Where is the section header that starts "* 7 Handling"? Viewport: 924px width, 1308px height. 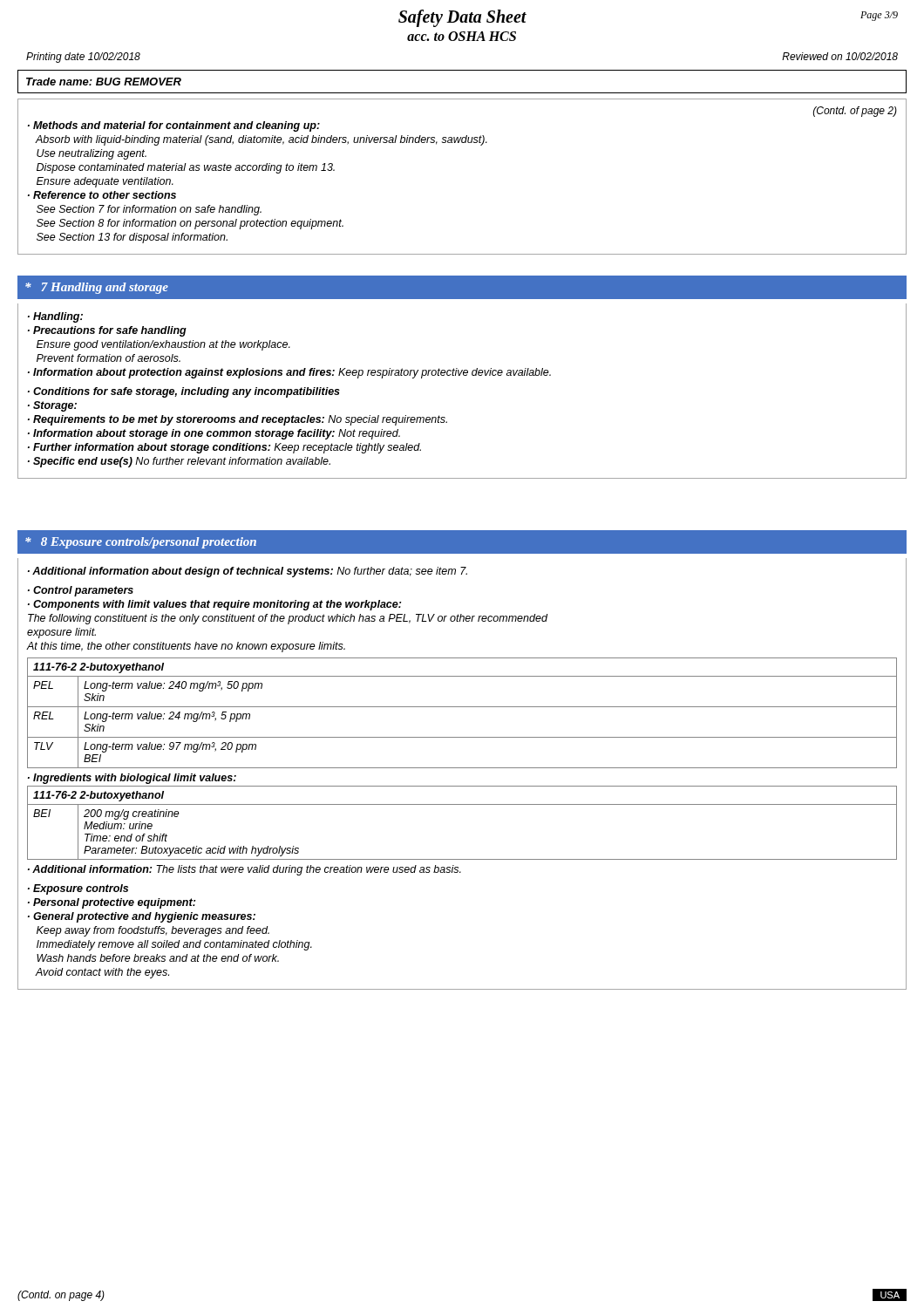coord(96,287)
